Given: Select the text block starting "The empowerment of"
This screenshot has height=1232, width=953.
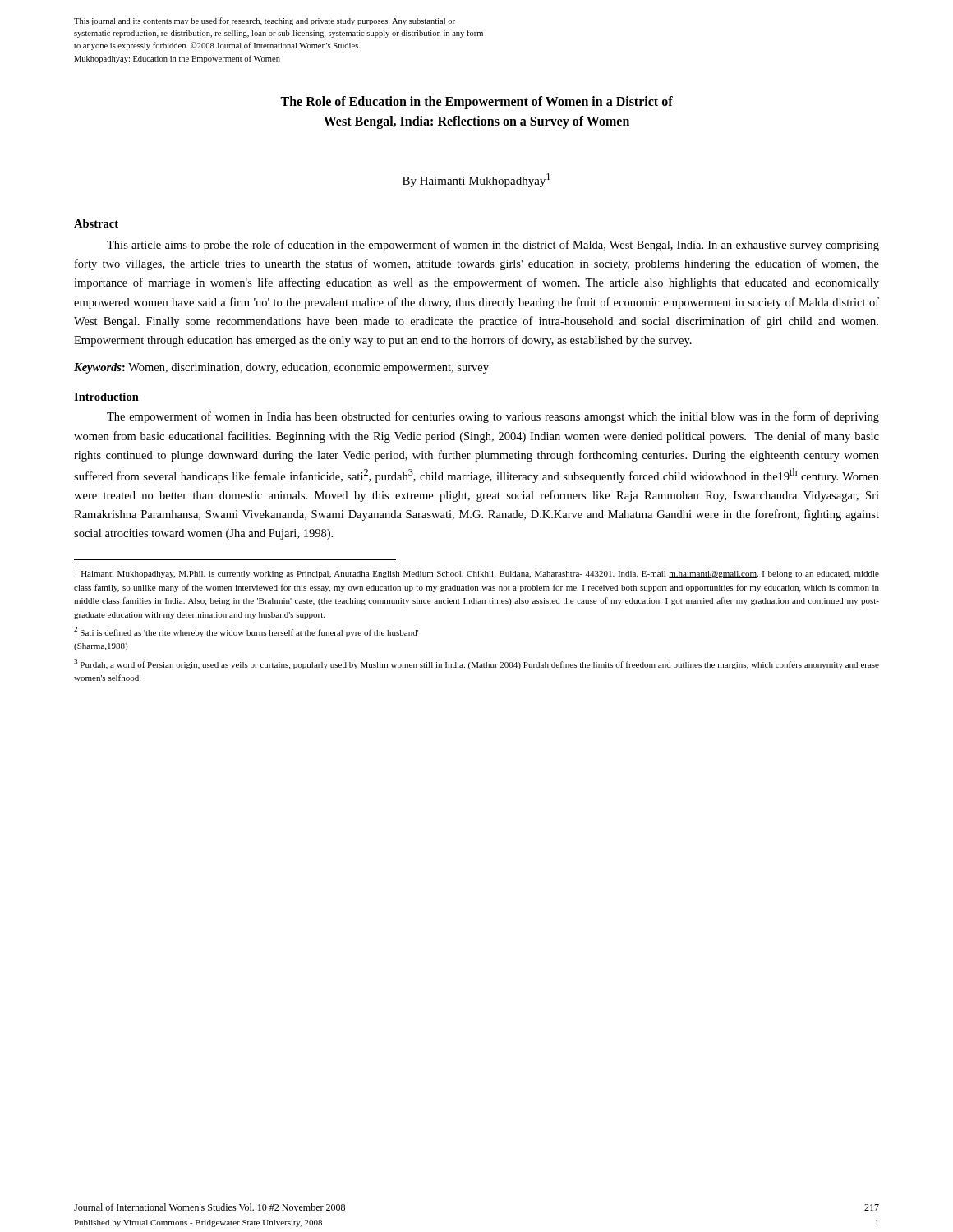Looking at the screenshot, I should pos(476,475).
